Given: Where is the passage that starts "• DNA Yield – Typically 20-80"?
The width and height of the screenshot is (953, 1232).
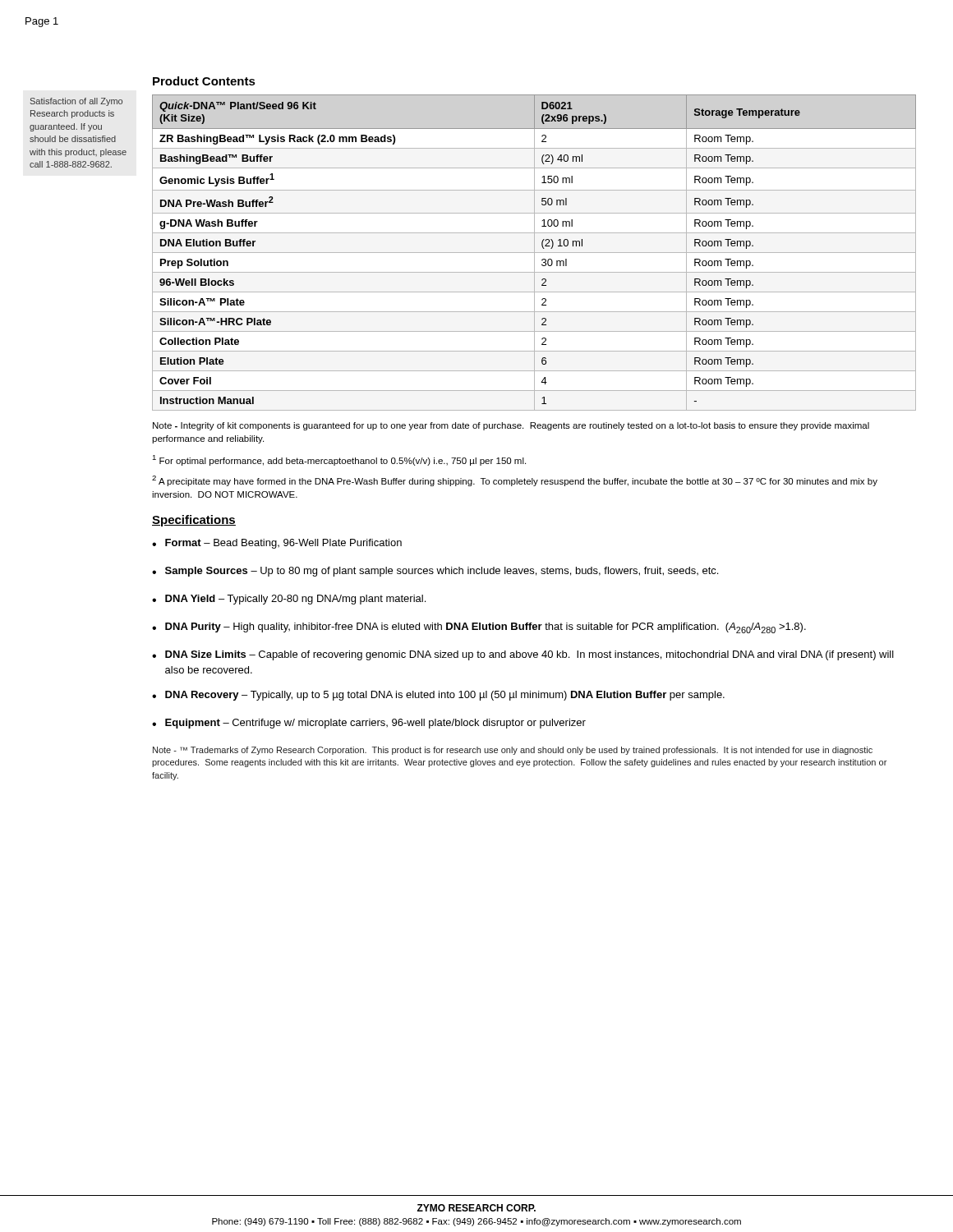Looking at the screenshot, I should click(289, 600).
